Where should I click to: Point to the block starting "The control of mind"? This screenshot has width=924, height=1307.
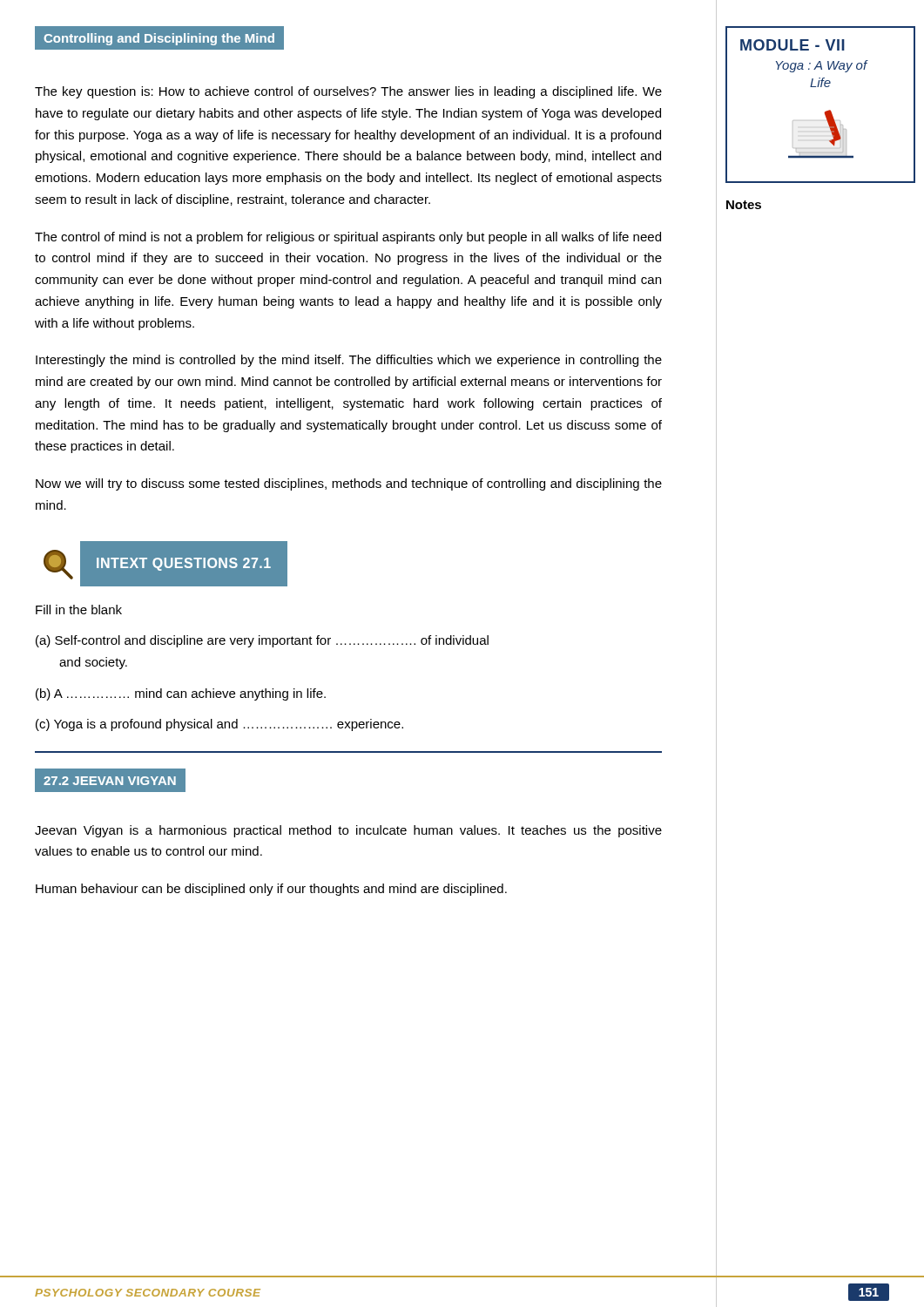(348, 279)
